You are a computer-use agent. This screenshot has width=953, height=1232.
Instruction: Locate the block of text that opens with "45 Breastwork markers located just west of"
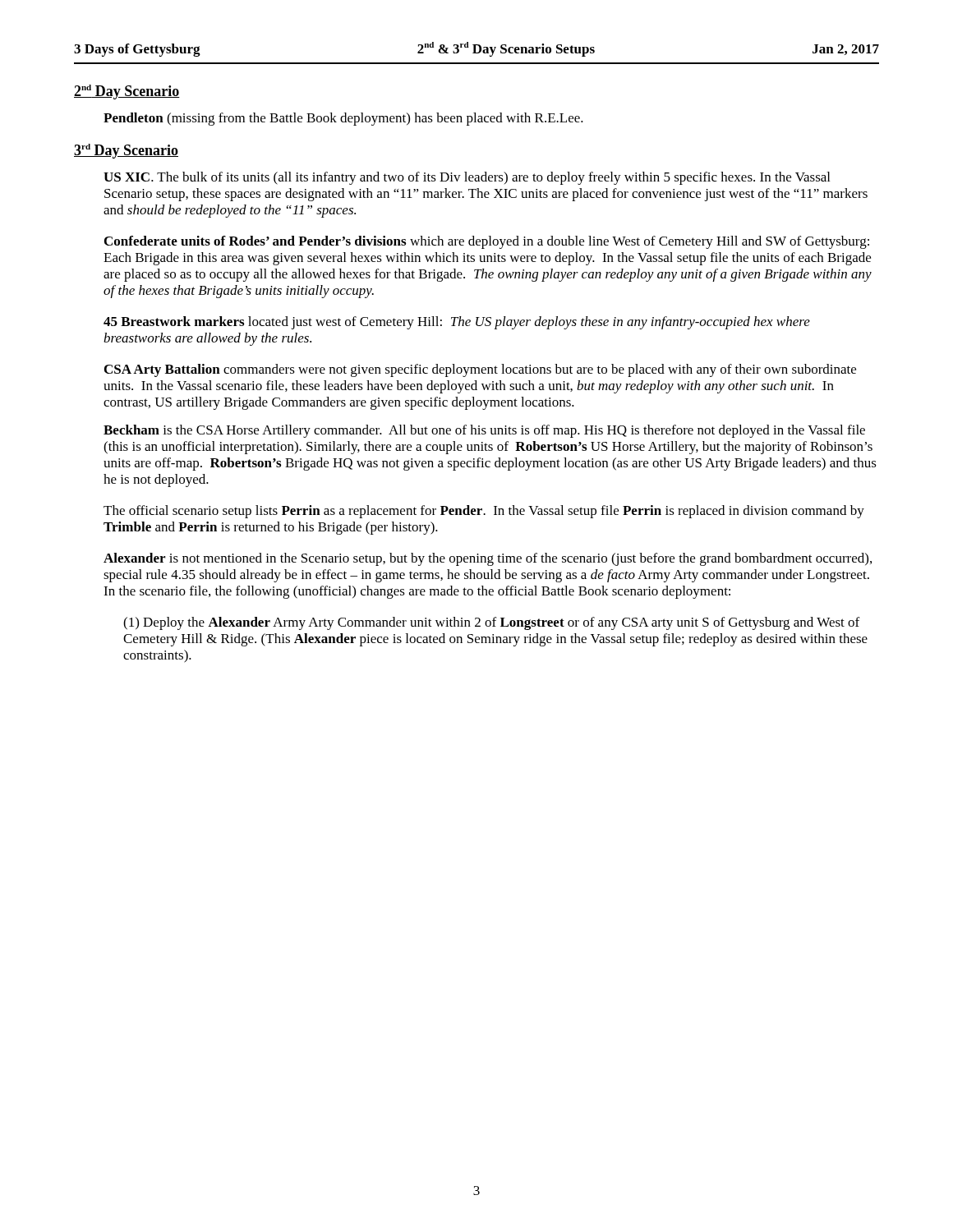tap(457, 329)
